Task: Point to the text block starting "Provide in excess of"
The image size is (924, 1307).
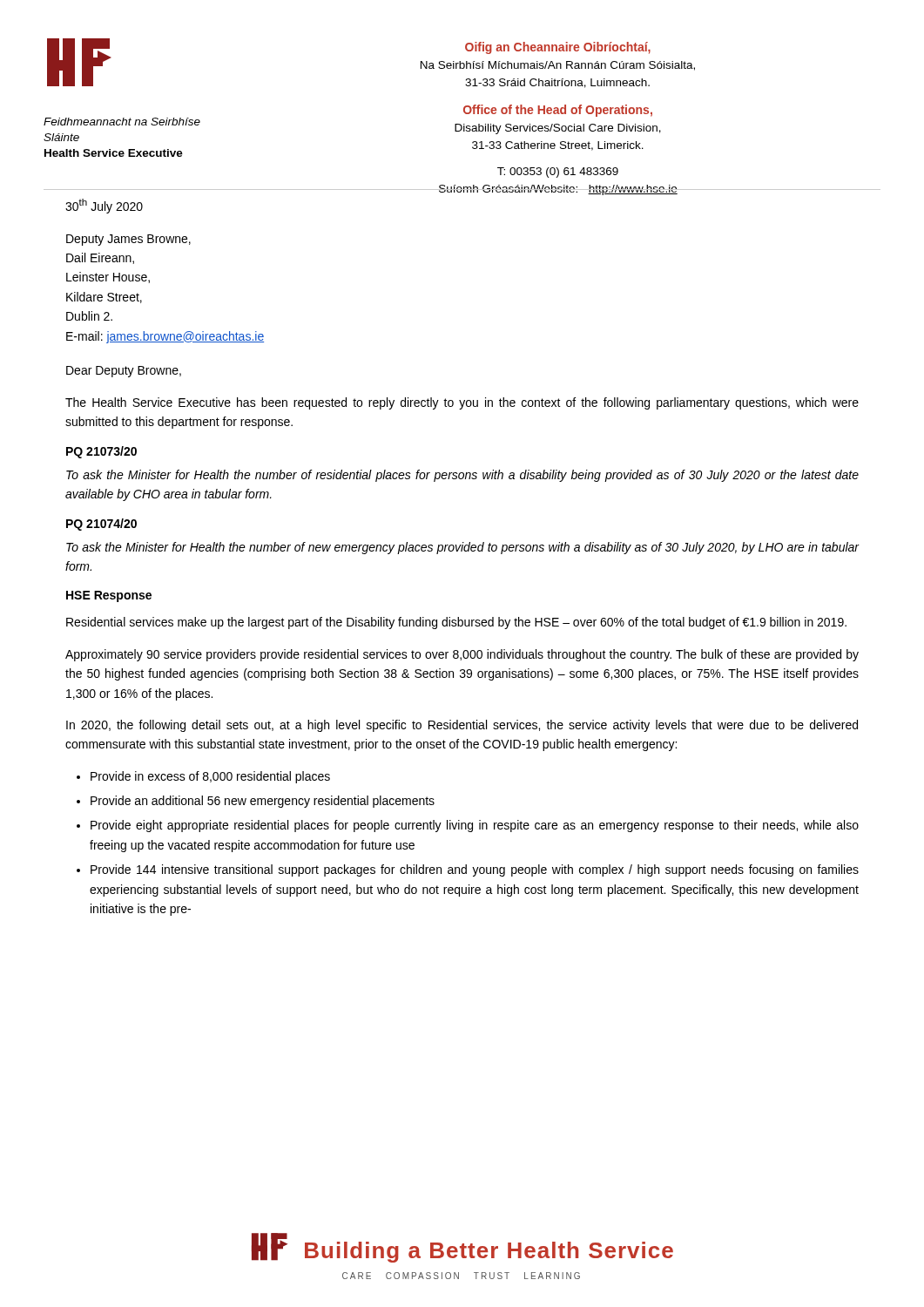Action: [210, 776]
